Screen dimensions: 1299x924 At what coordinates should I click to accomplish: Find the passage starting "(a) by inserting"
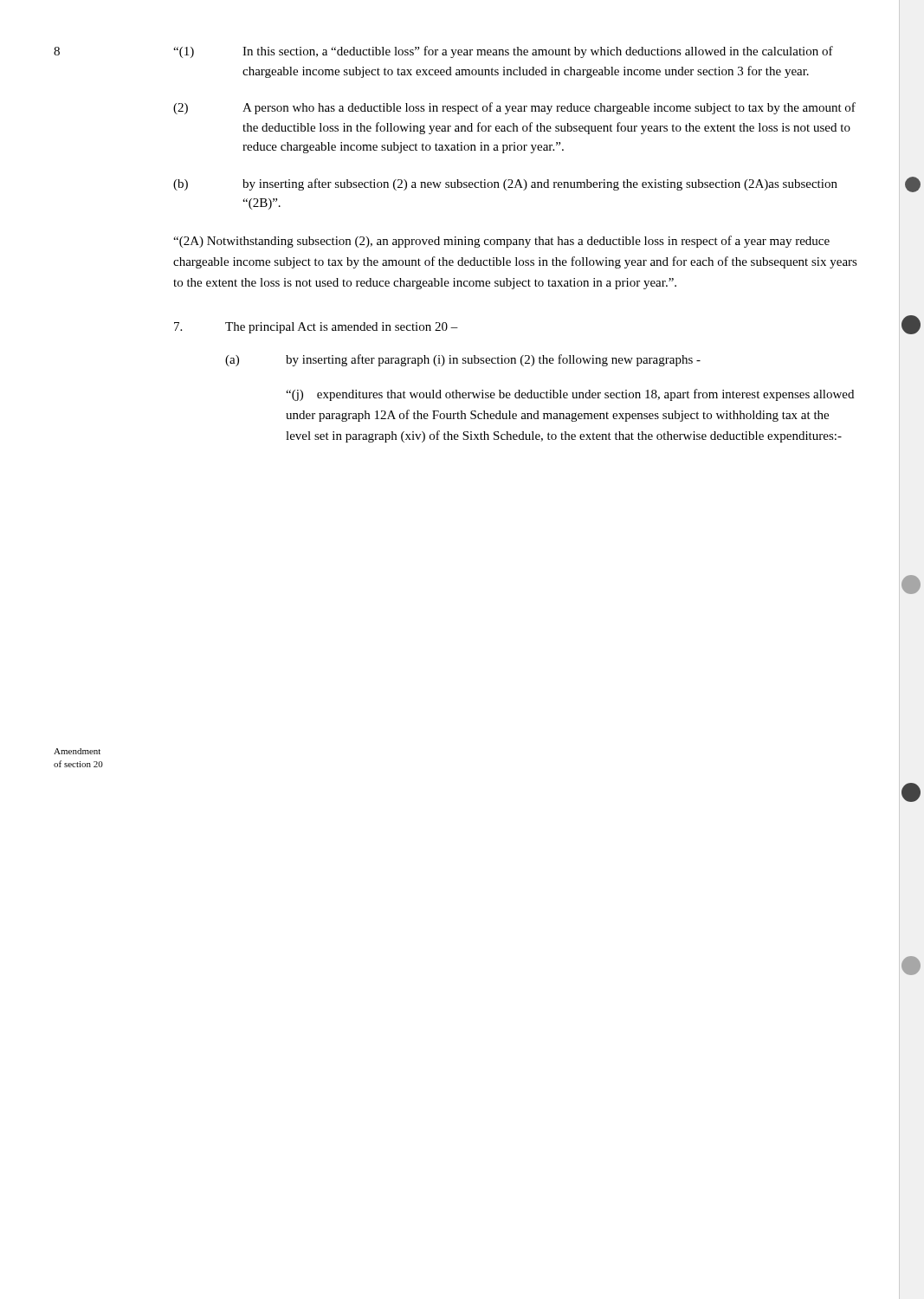tap(541, 360)
